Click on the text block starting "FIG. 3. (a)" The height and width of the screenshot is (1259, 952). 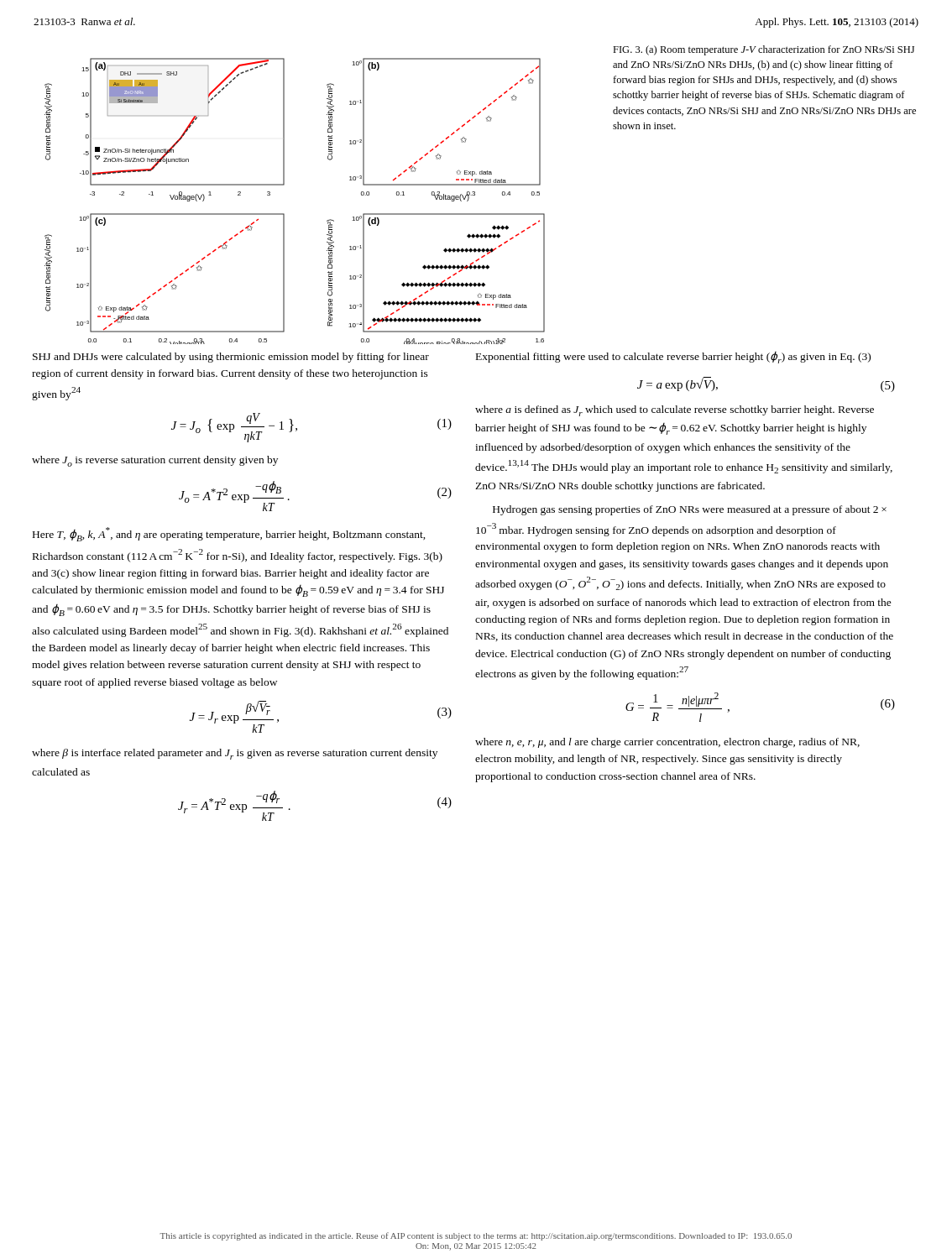(x=767, y=88)
